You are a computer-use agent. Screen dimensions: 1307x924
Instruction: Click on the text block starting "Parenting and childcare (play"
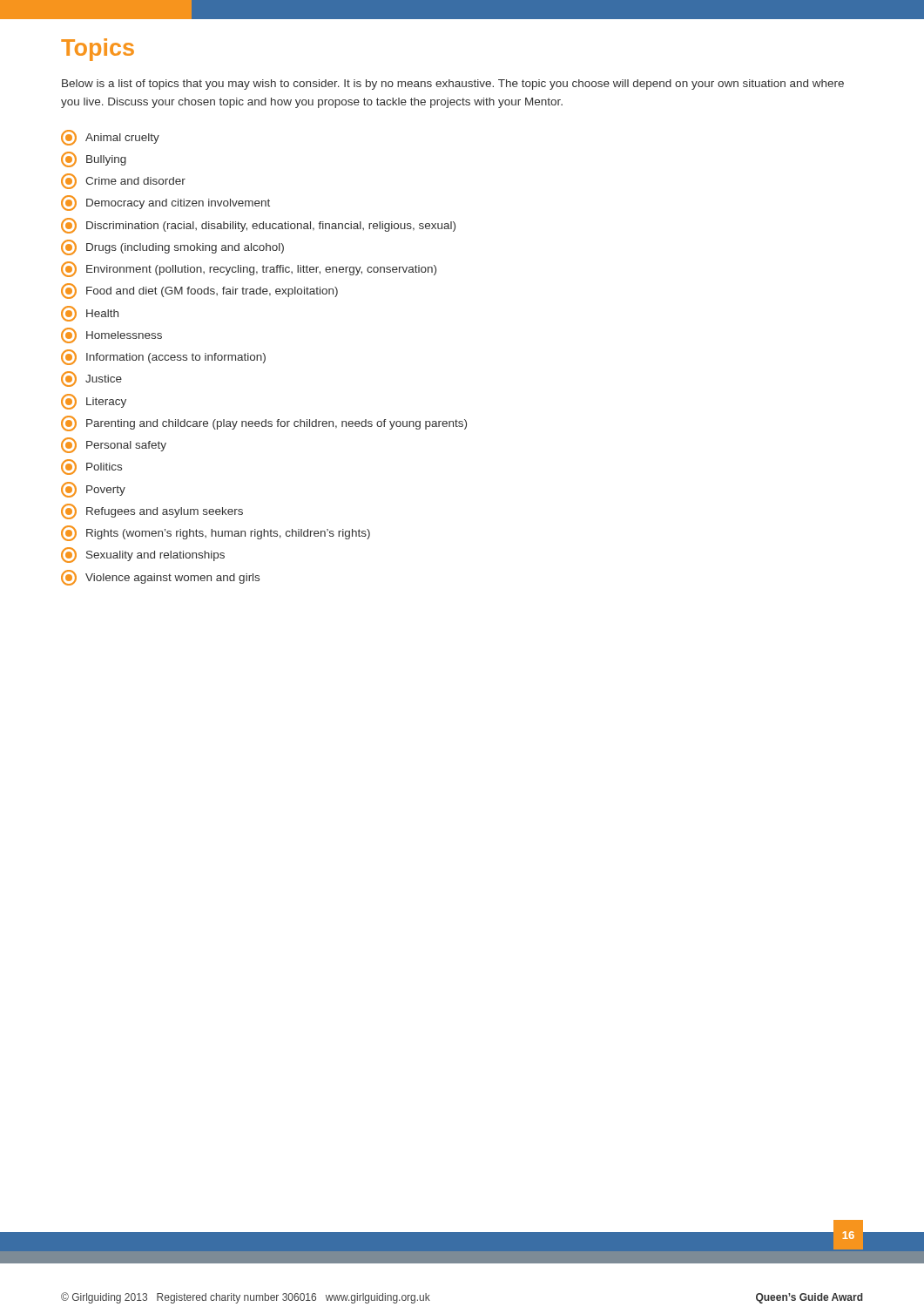coord(264,424)
